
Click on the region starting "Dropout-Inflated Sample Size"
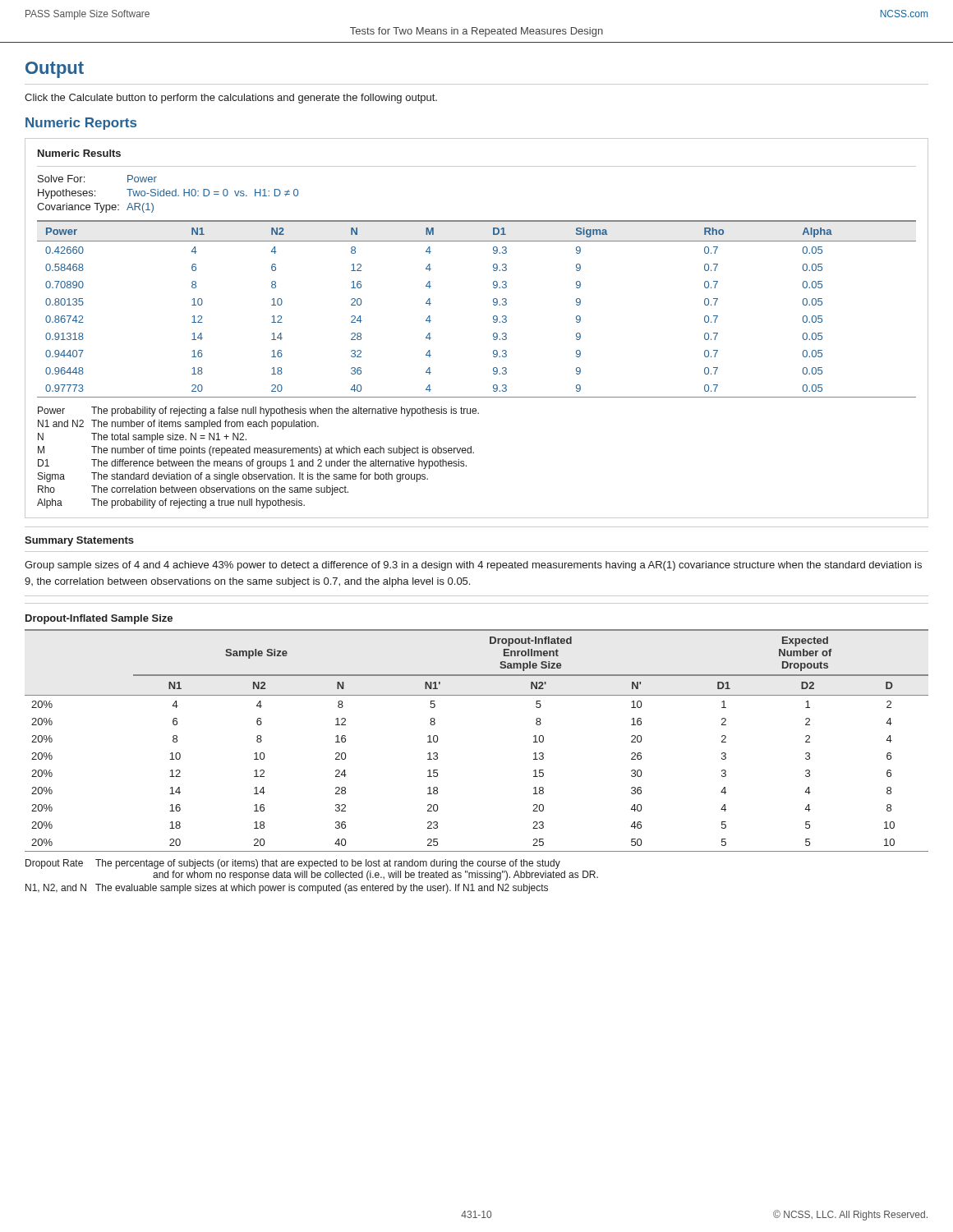pyautogui.click(x=476, y=618)
